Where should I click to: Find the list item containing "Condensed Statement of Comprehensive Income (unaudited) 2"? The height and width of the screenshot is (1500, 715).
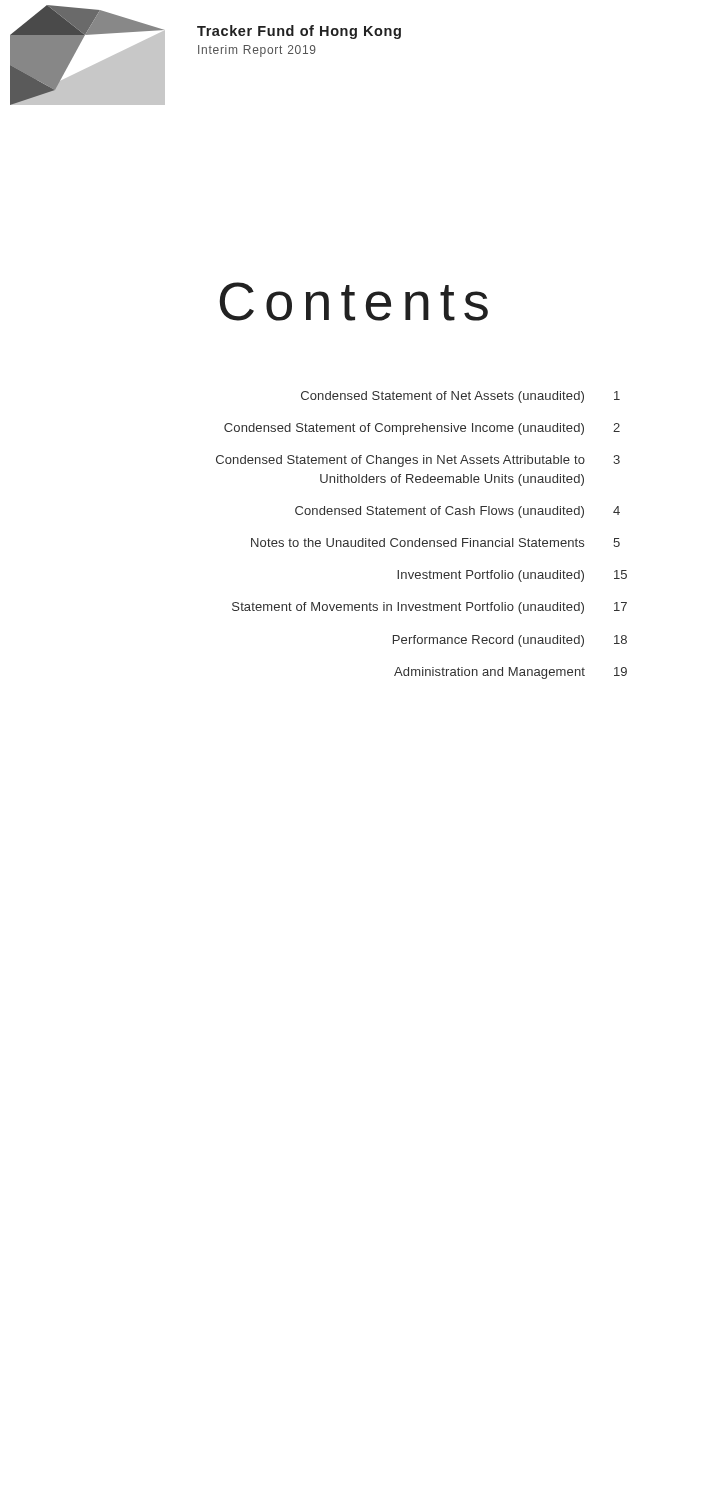(x=358, y=428)
